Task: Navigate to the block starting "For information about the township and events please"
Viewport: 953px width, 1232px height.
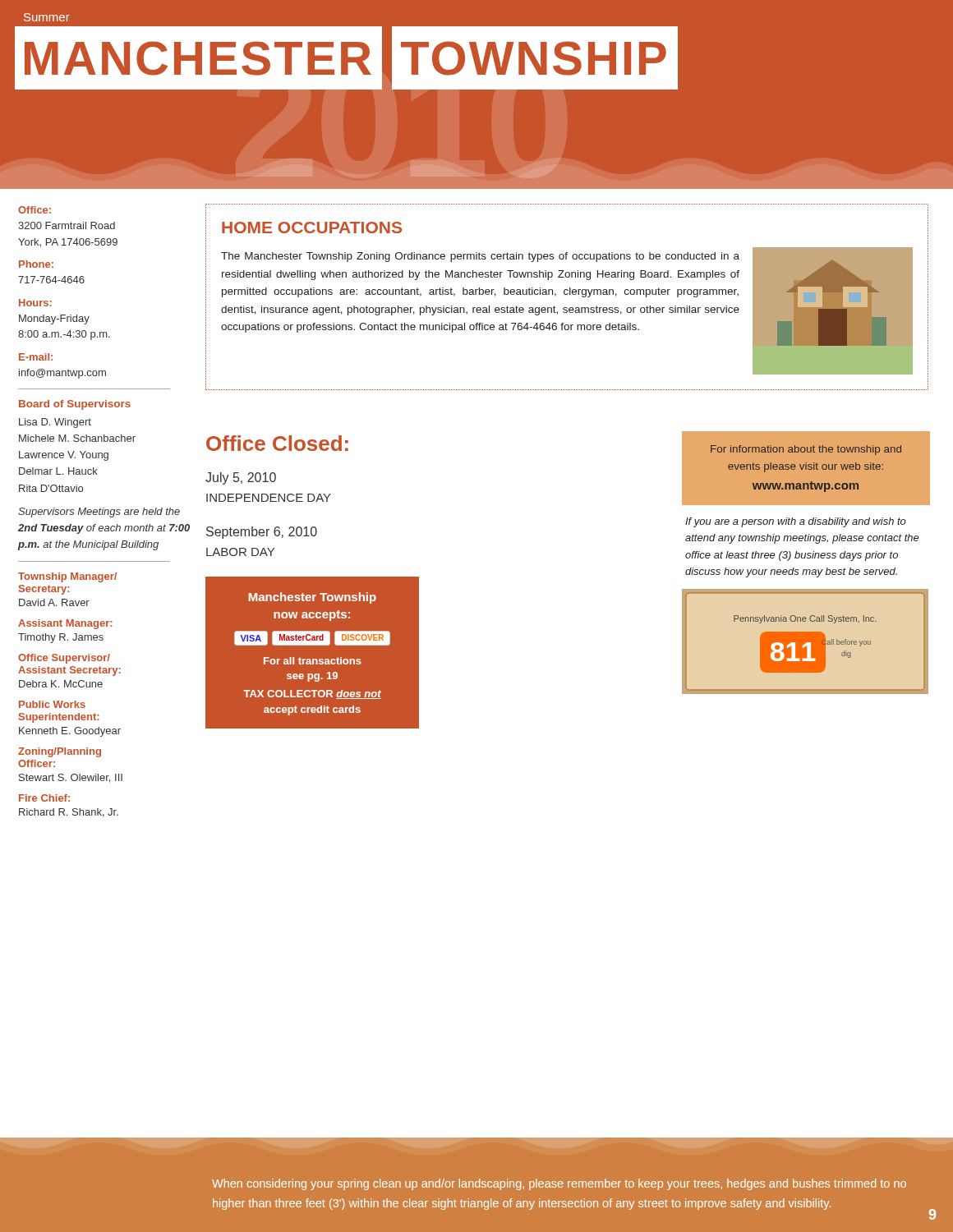Action: coord(806,467)
